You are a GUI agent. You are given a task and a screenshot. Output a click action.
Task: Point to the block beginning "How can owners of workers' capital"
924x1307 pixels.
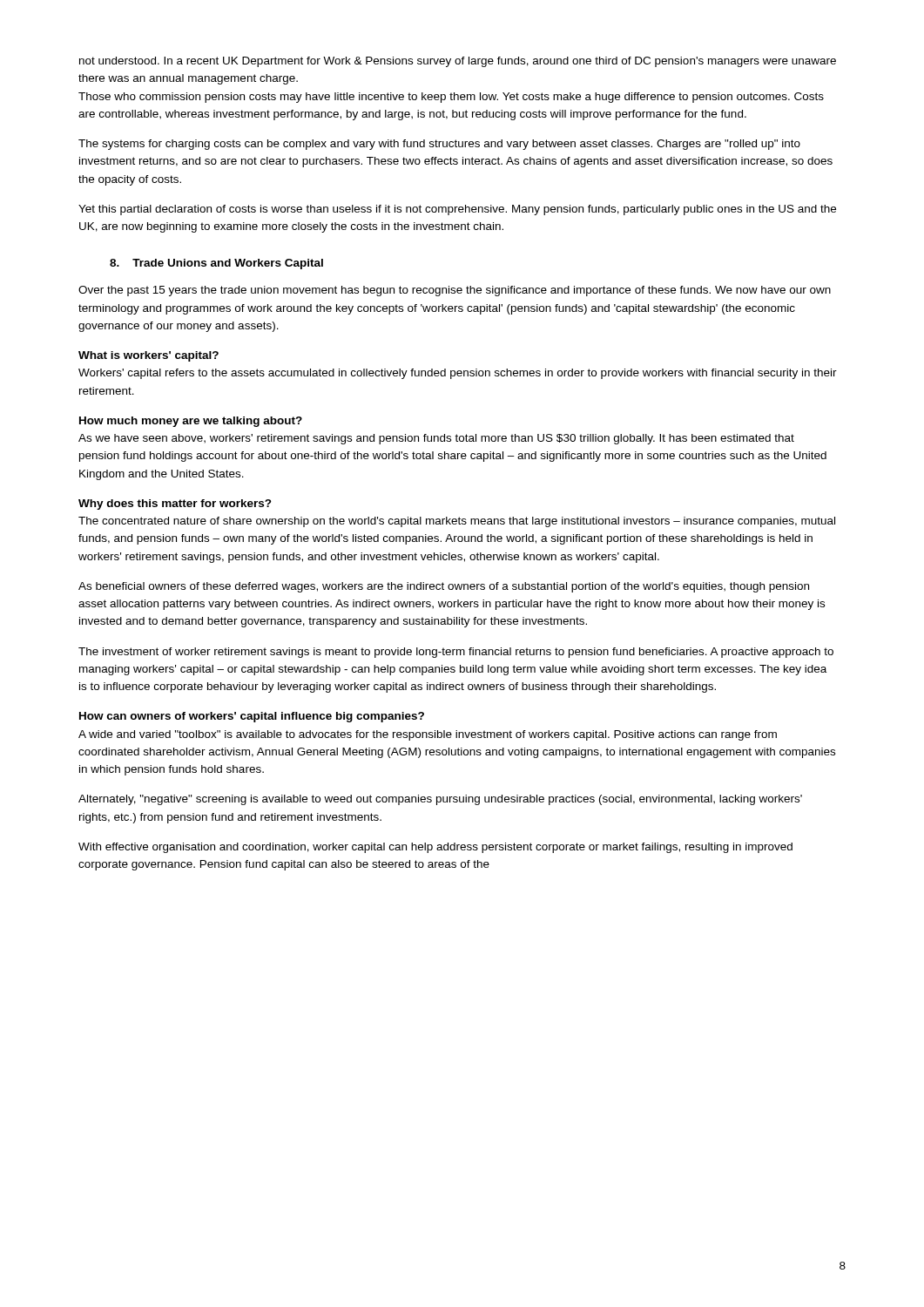[457, 742]
